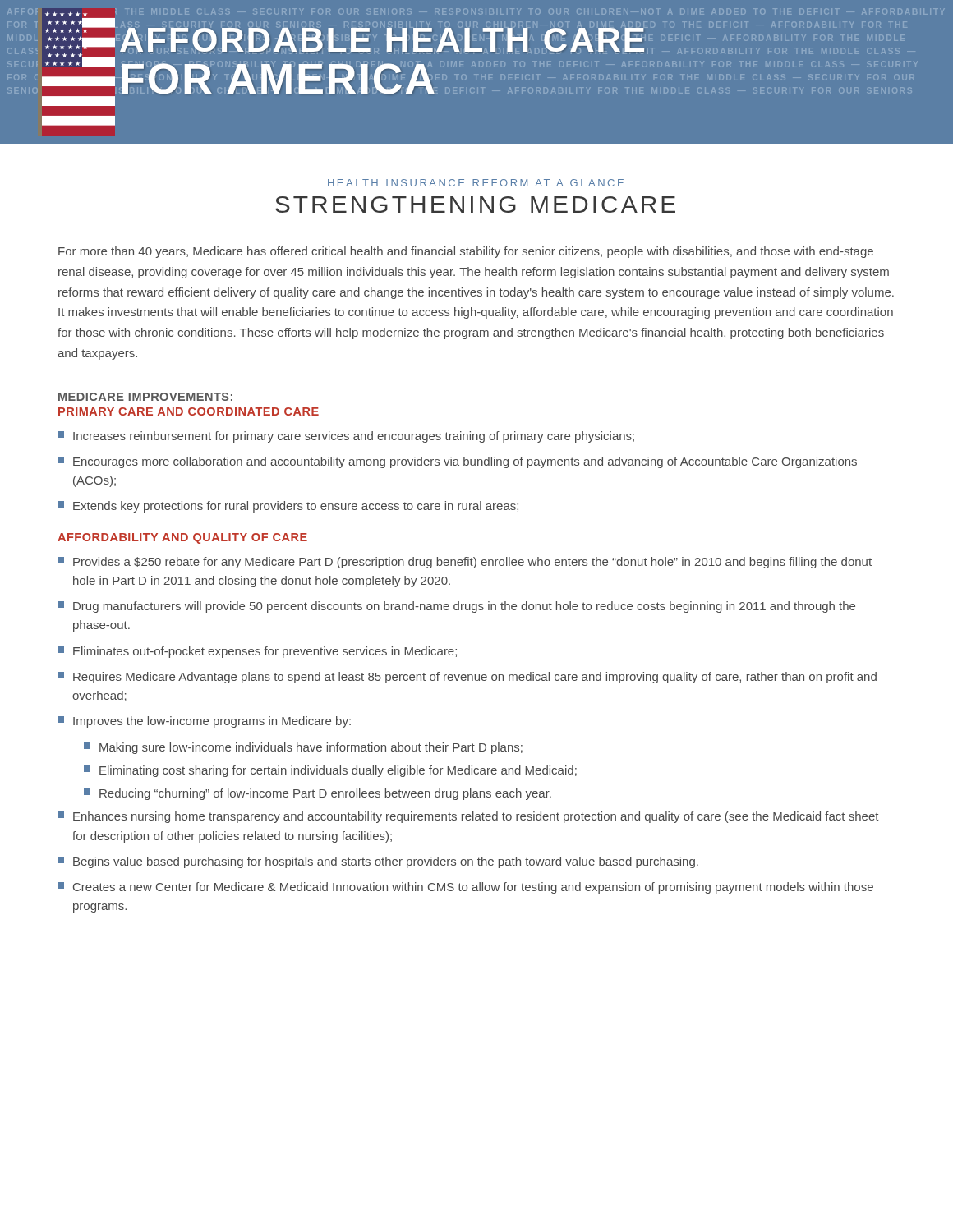The height and width of the screenshot is (1232, 953).
Task: Where does it say "AFFORDABILITY AND QUALITY OF CARE"?
Action: pos(183,537)
